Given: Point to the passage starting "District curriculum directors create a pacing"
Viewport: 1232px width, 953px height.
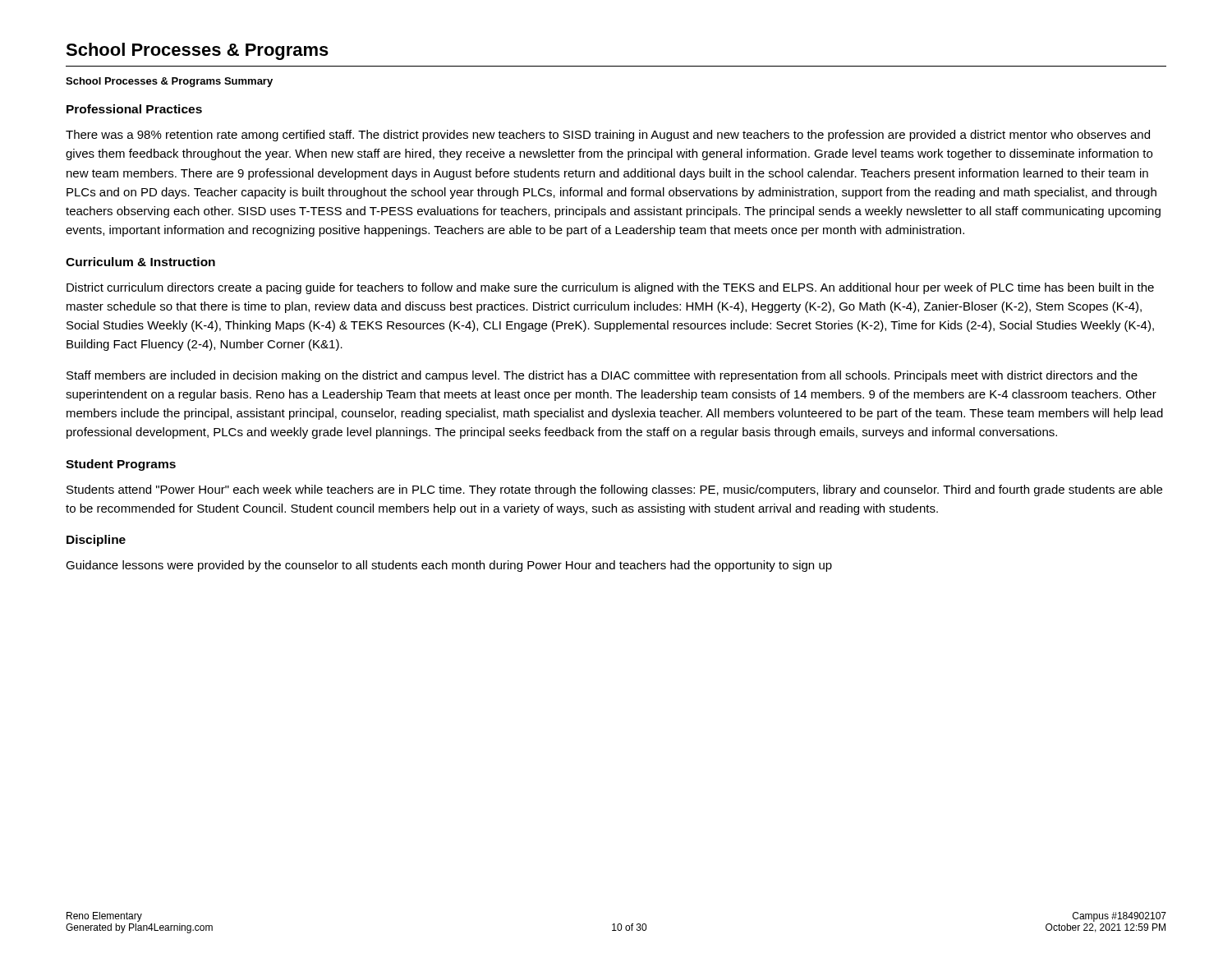Looking at the screenshot, I should [610, 315].
